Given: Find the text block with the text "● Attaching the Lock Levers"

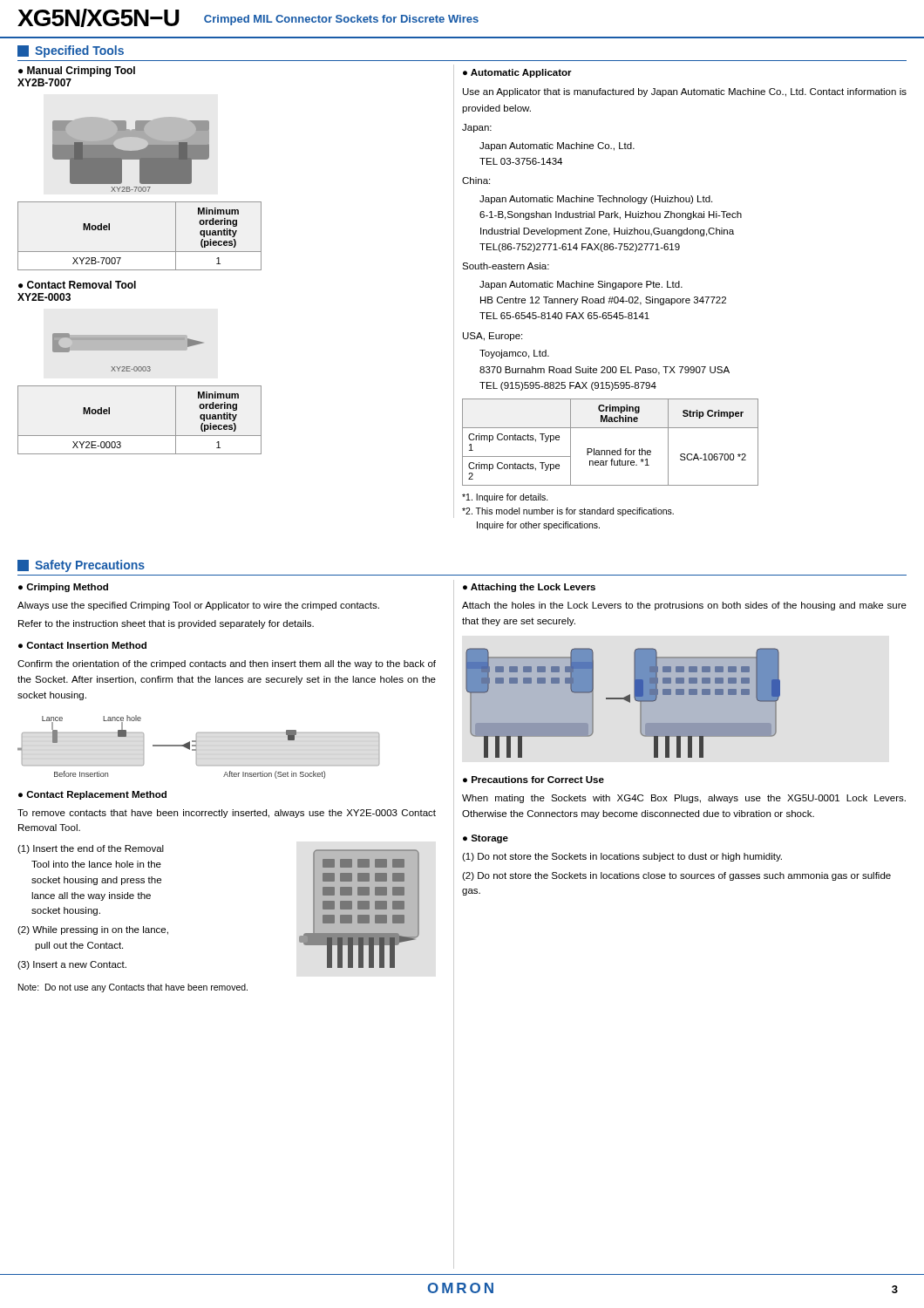Looking at the screenshot, I should pyautogui.click(x=684, y=604).
